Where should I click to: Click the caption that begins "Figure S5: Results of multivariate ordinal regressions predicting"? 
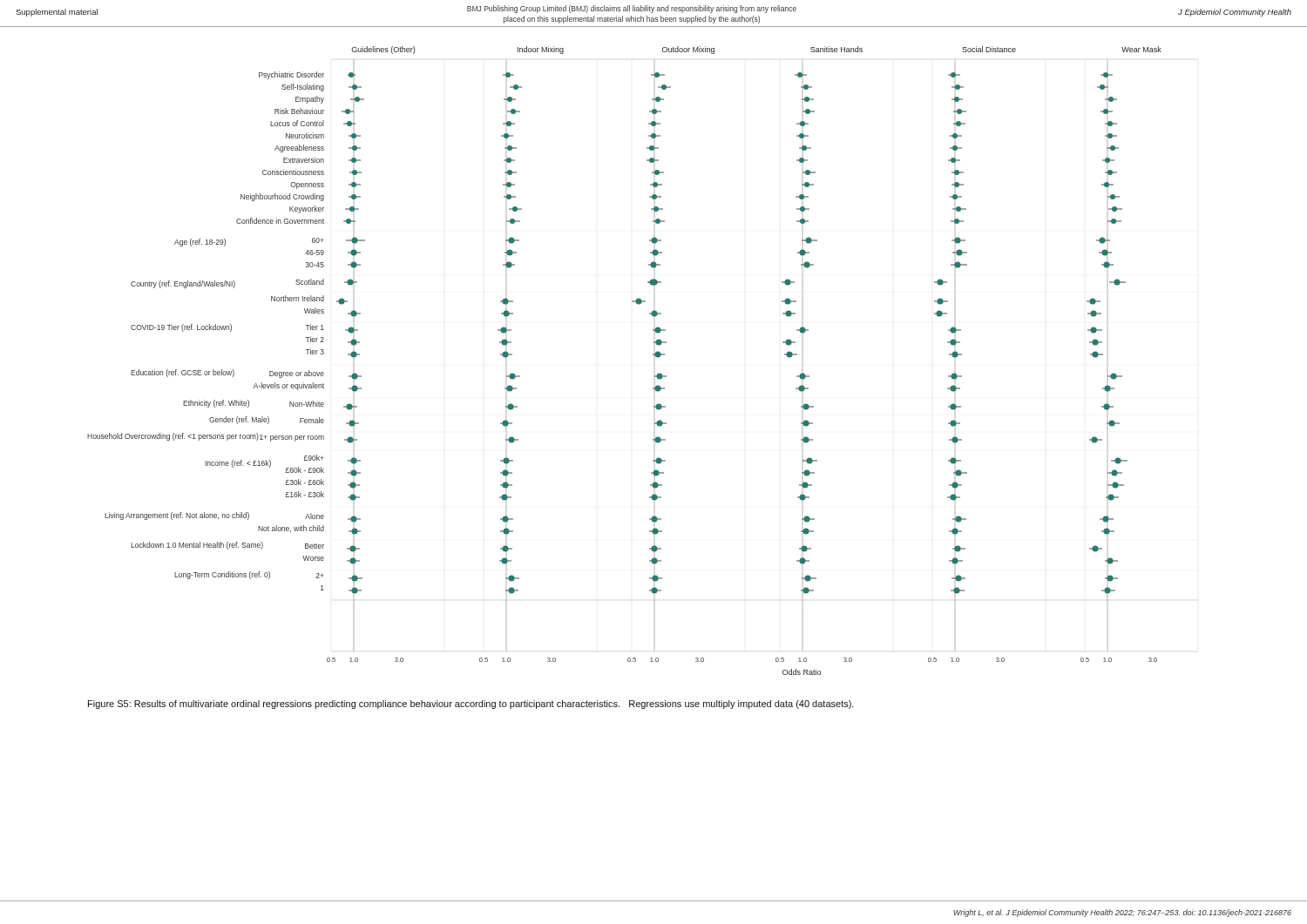point(471,704)
